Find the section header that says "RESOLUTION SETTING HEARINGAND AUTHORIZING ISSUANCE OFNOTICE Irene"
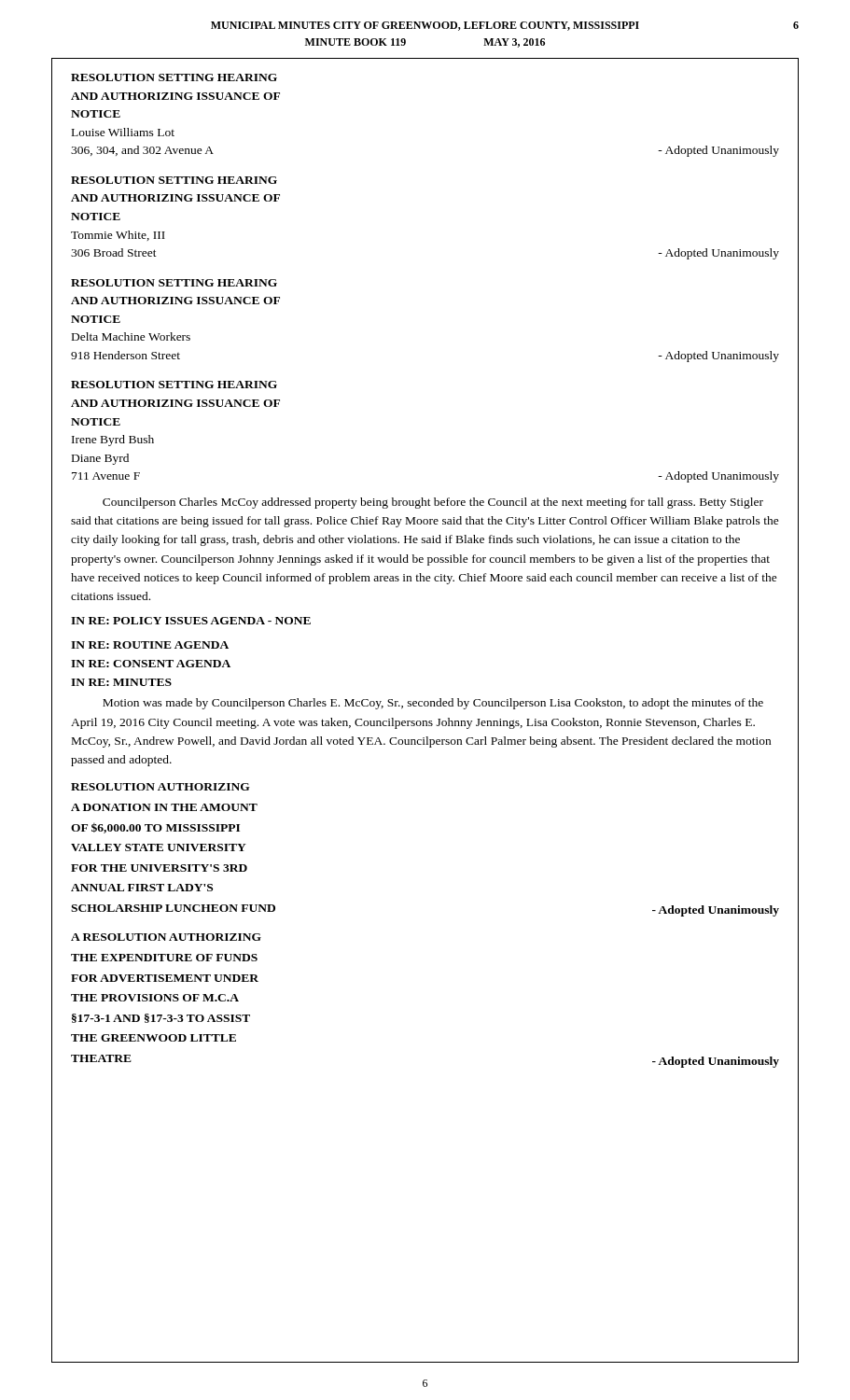Screen dimensions: 1400x850 pyautogui.click(x=174, y=385)
